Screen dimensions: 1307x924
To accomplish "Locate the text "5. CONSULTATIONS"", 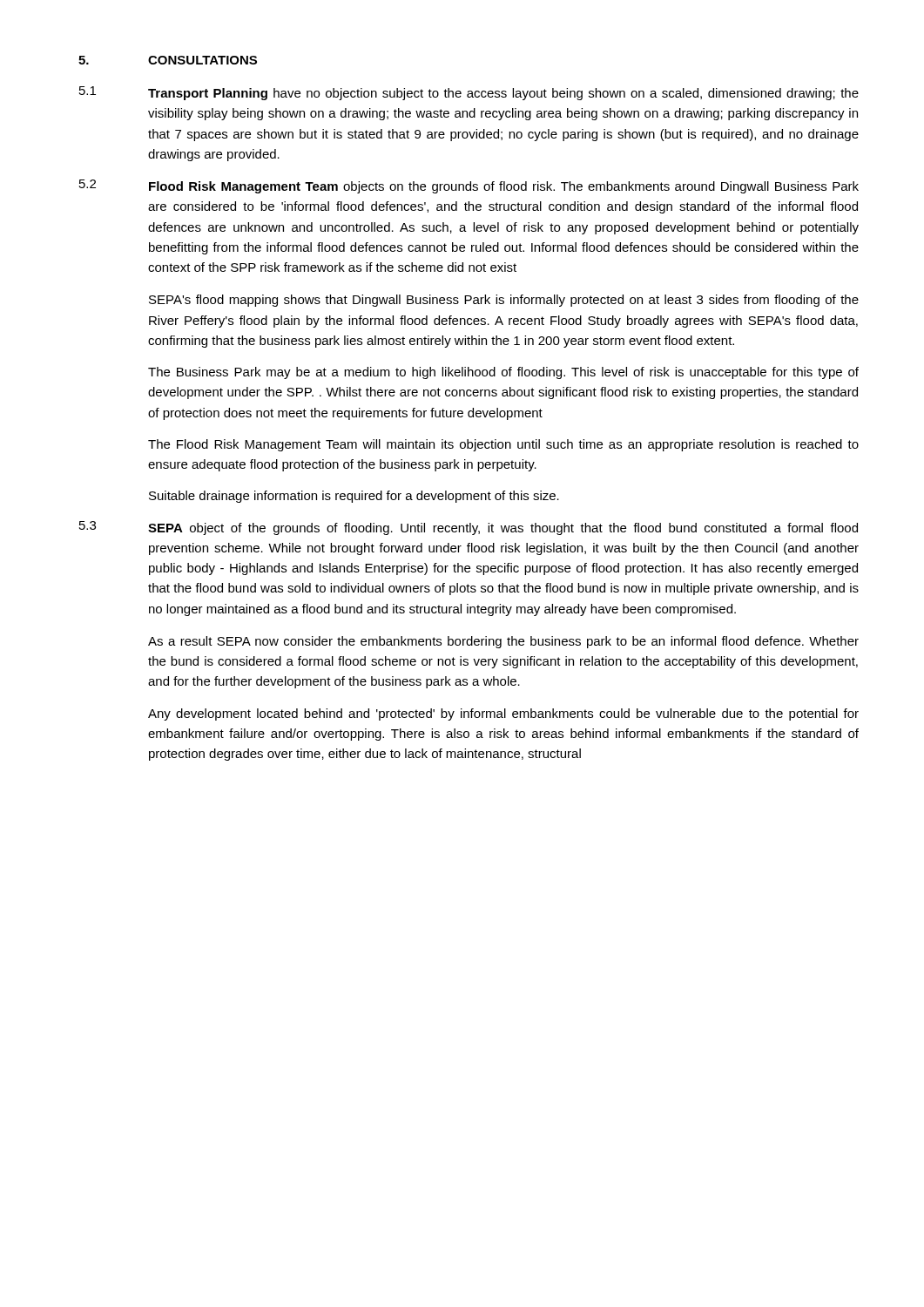I will tap(168, 60).
